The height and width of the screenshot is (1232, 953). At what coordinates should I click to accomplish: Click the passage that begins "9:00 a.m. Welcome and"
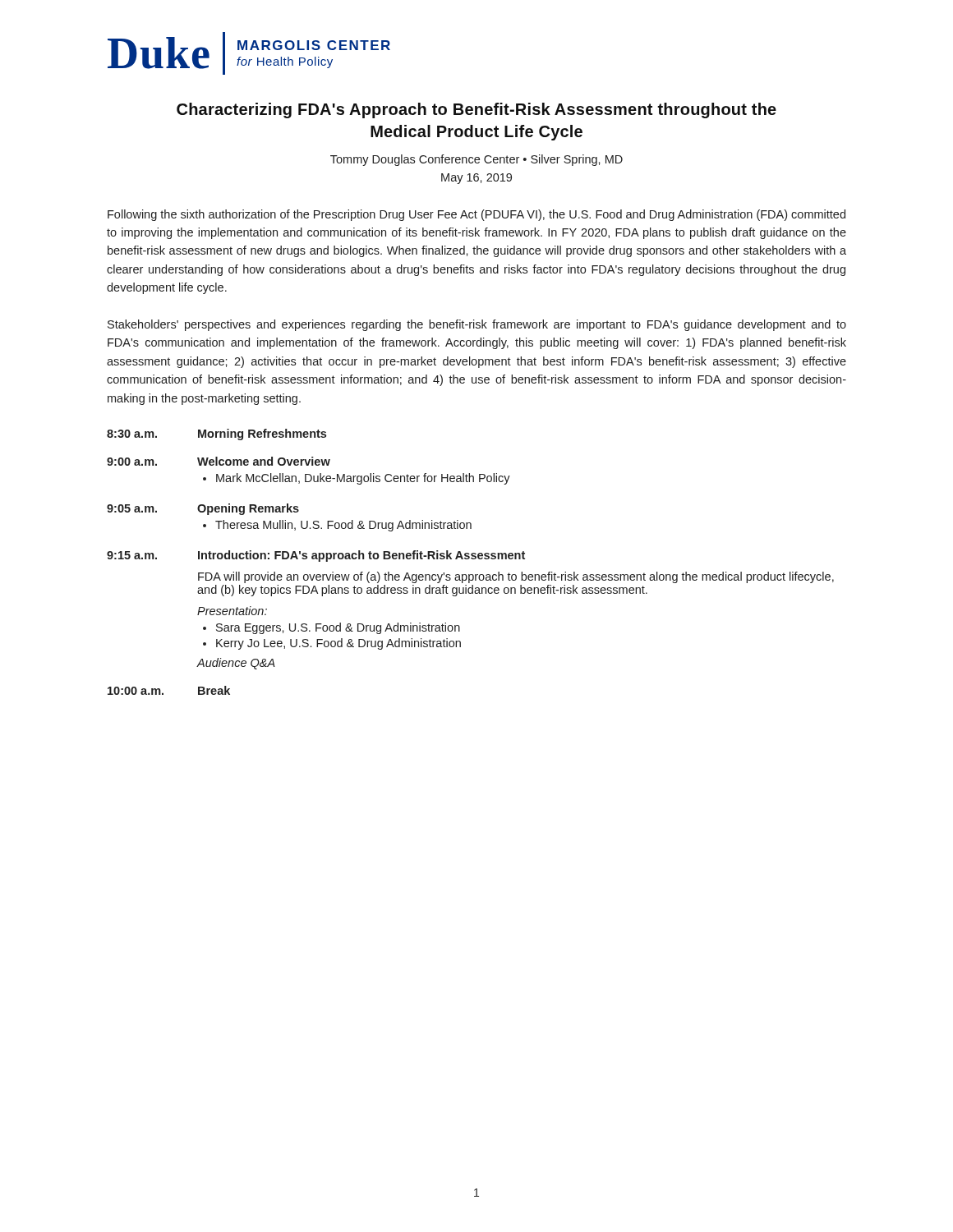pos(476,471)
